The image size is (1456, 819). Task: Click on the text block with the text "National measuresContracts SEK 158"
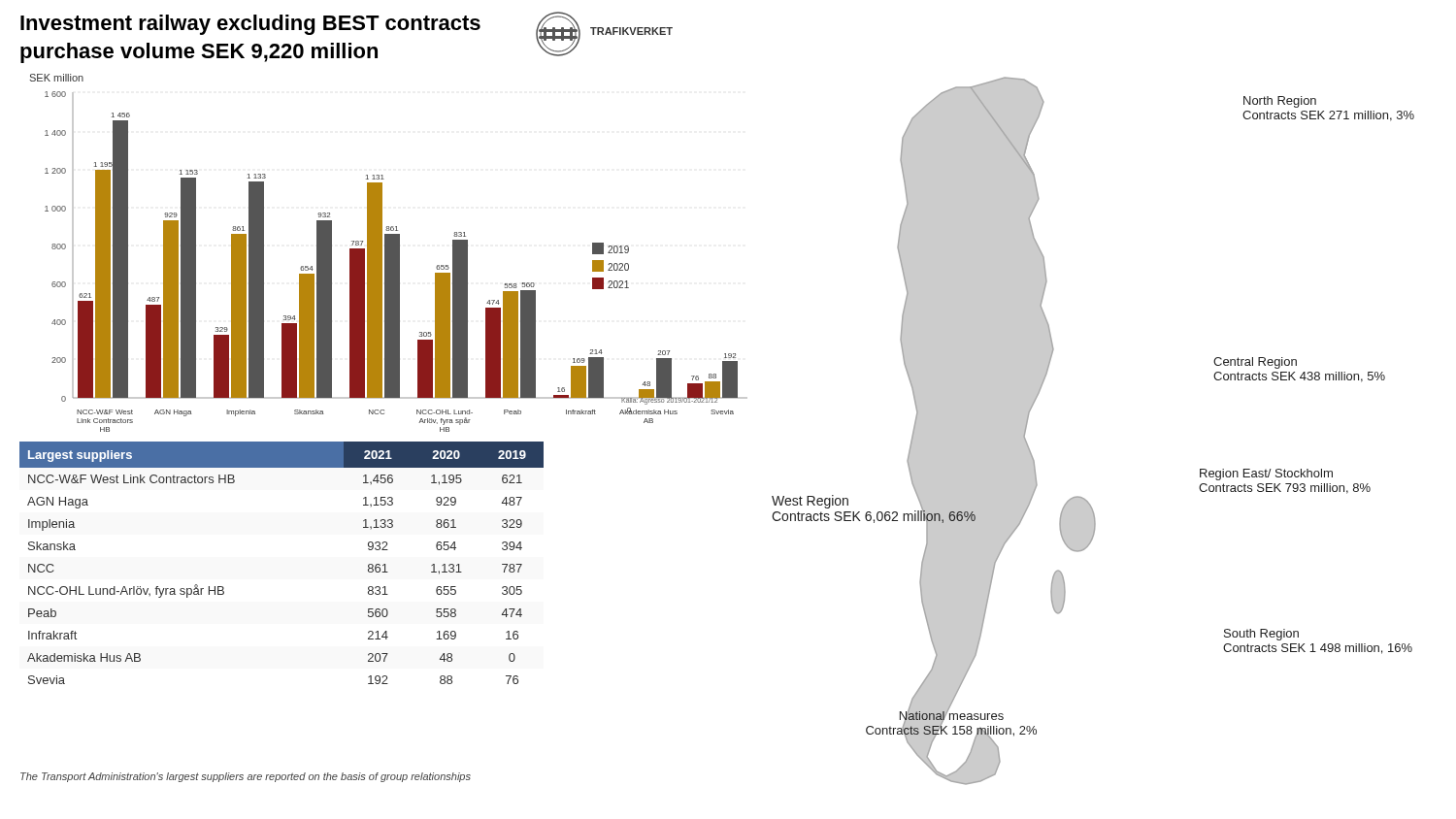click(x=951, y=723)
